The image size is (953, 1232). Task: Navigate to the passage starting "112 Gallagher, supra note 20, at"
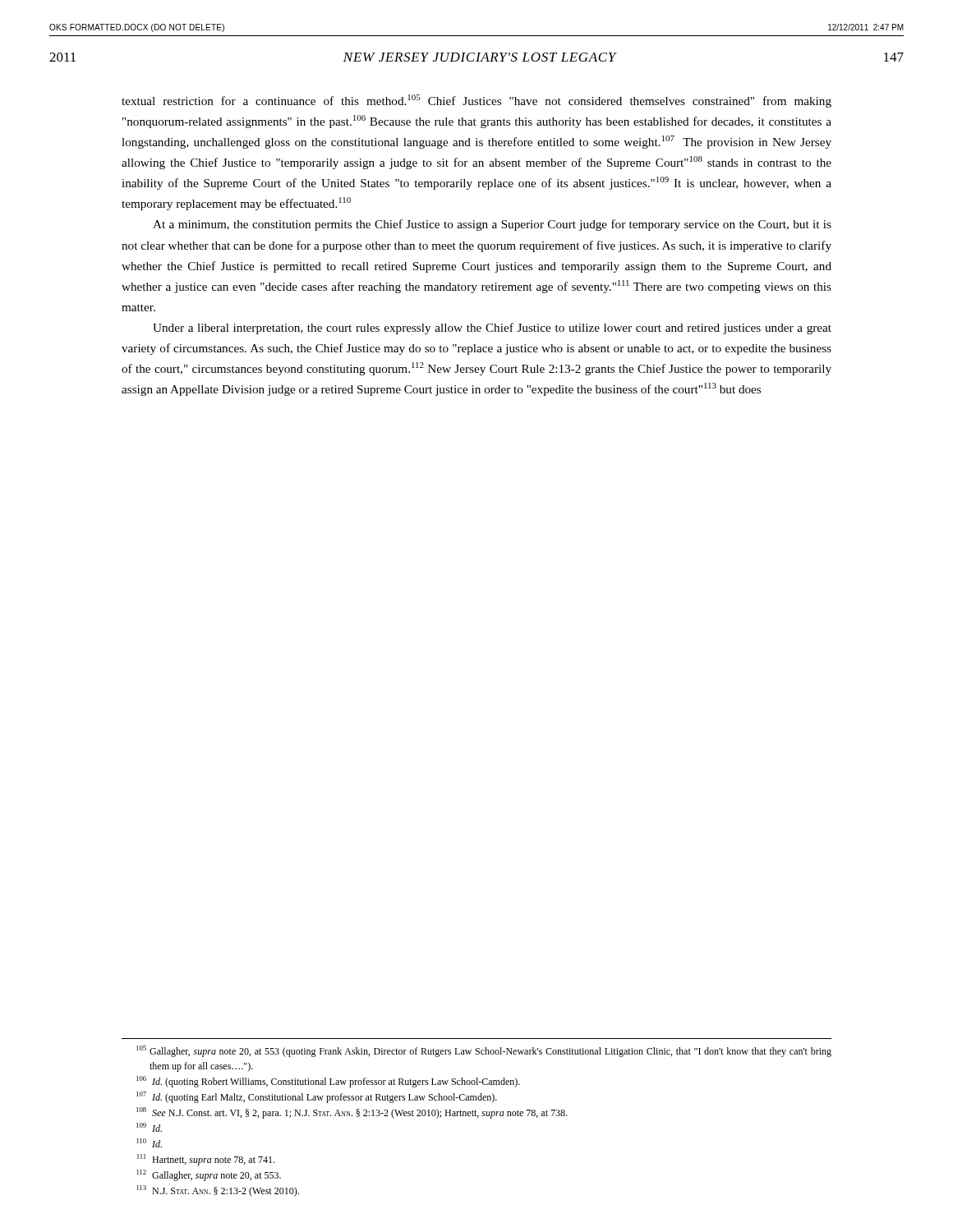pos(209,1175)
